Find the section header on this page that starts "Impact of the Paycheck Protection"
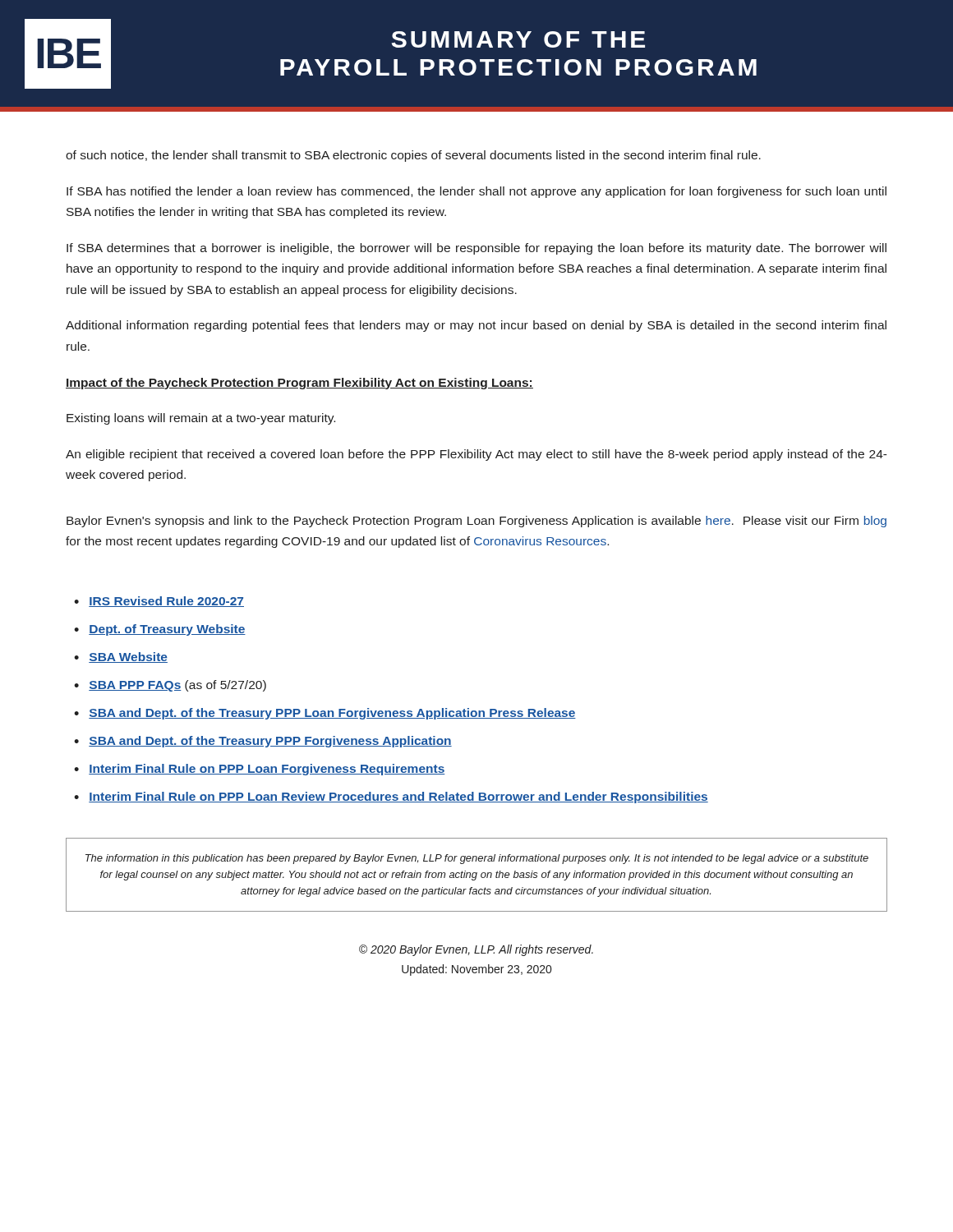 tap(476, 382)
